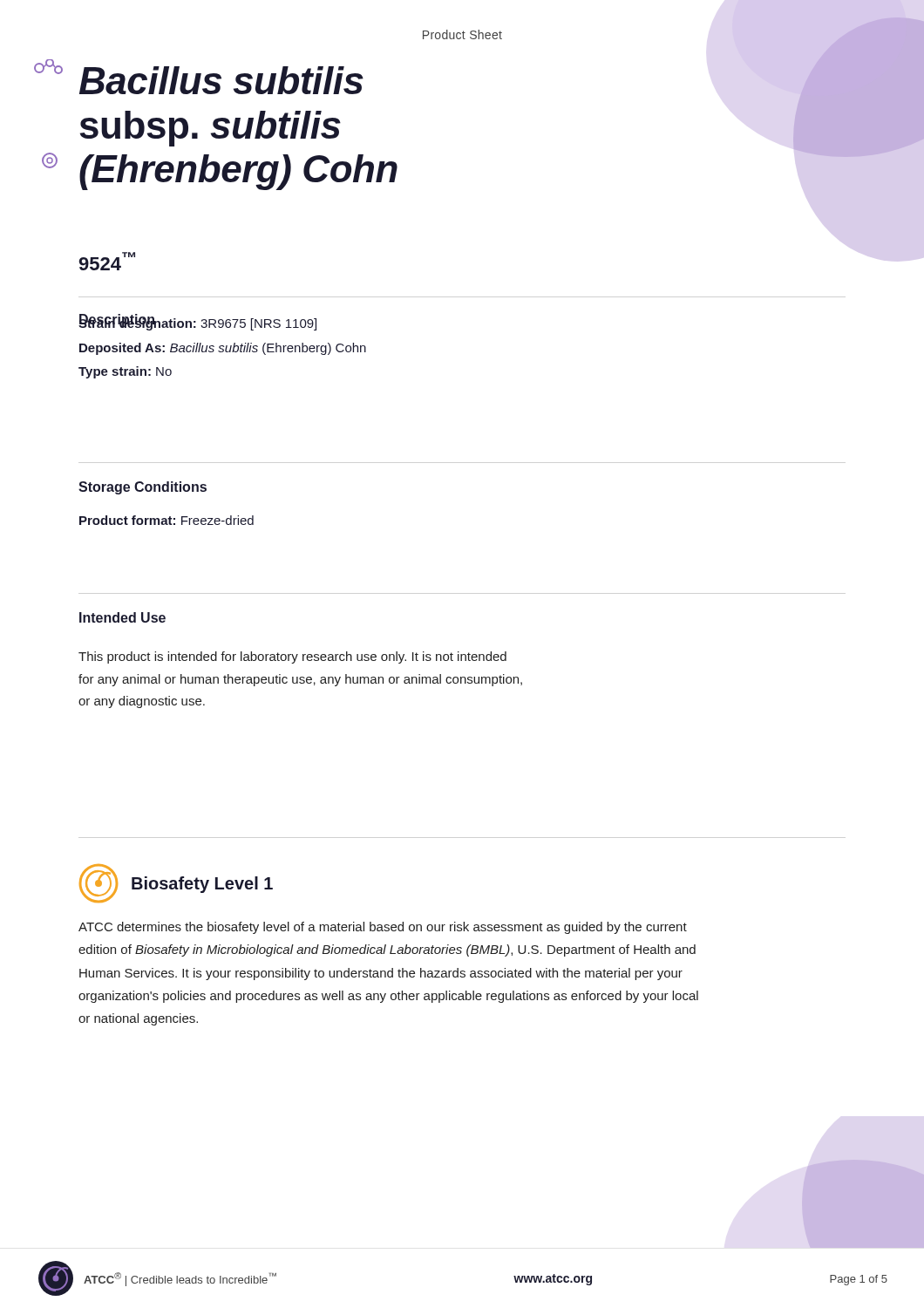The height and width of the screenshot is (1308, 924).
Task: Find the text starting "Biosafety Level 1 ATCC determines the biosafety level"
Action: click(392, 947)
